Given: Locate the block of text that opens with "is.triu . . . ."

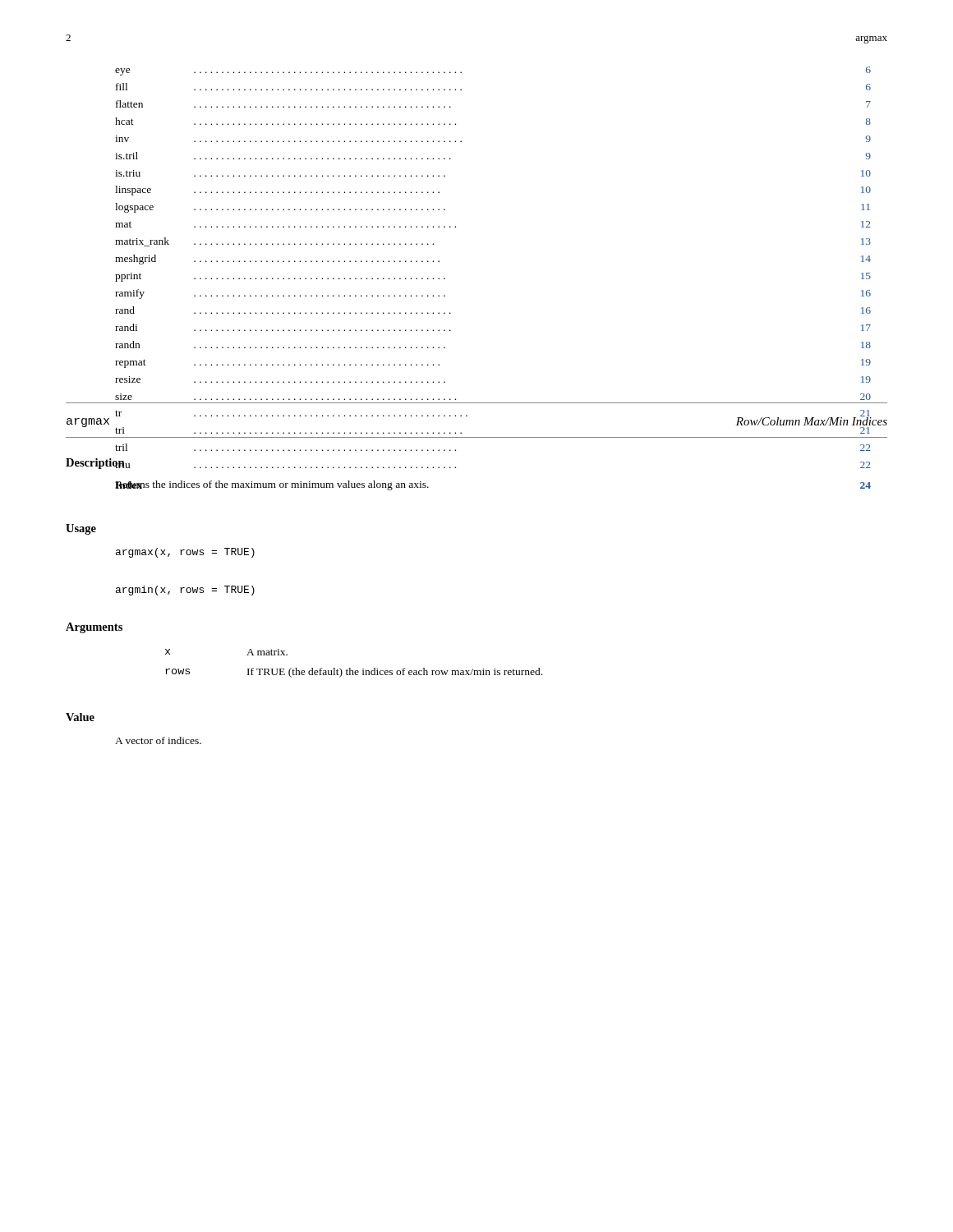Looking at the screenshot, I should click(x=130, y=173).
